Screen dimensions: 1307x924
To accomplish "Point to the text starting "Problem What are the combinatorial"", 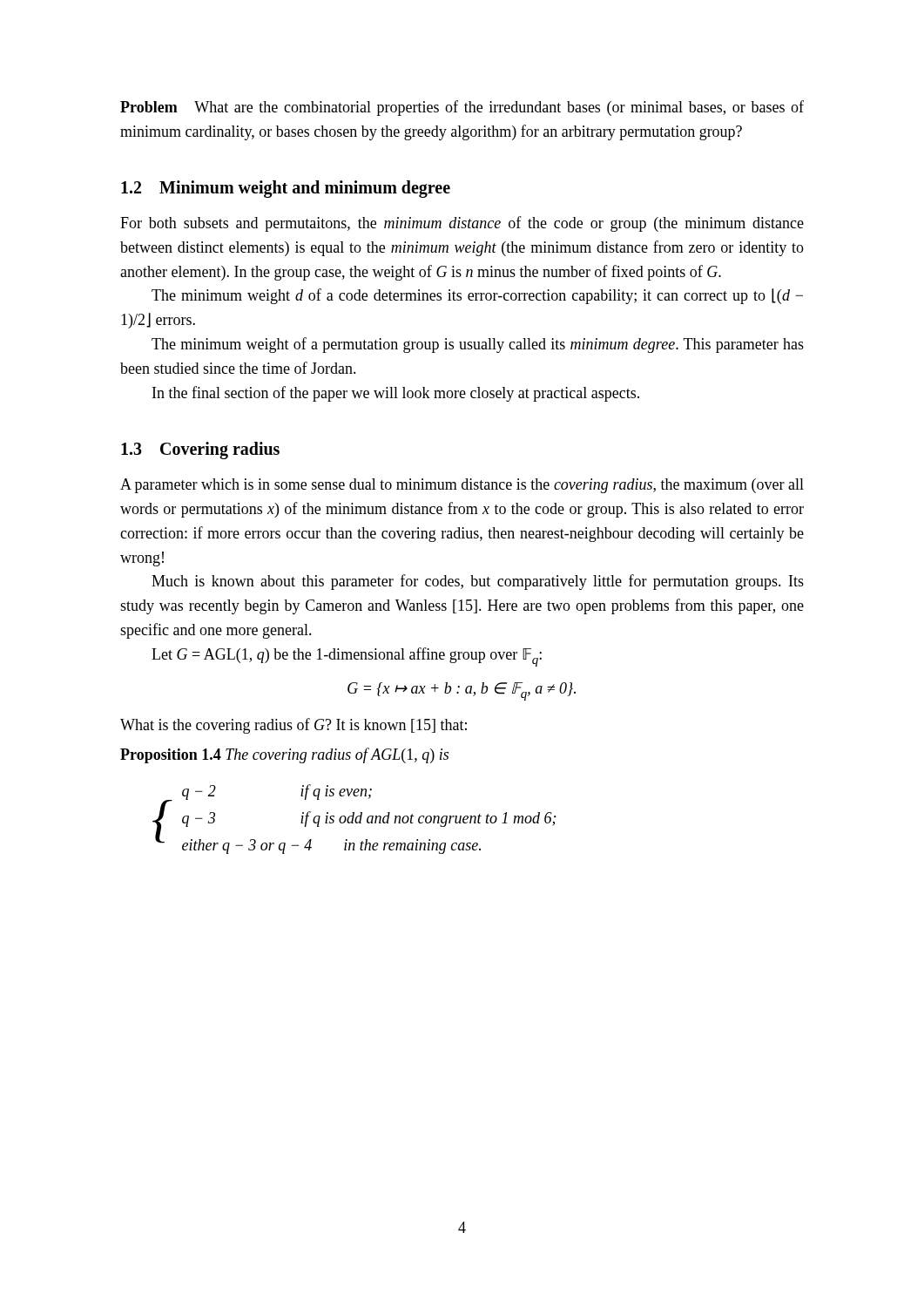I will (462, 119).
